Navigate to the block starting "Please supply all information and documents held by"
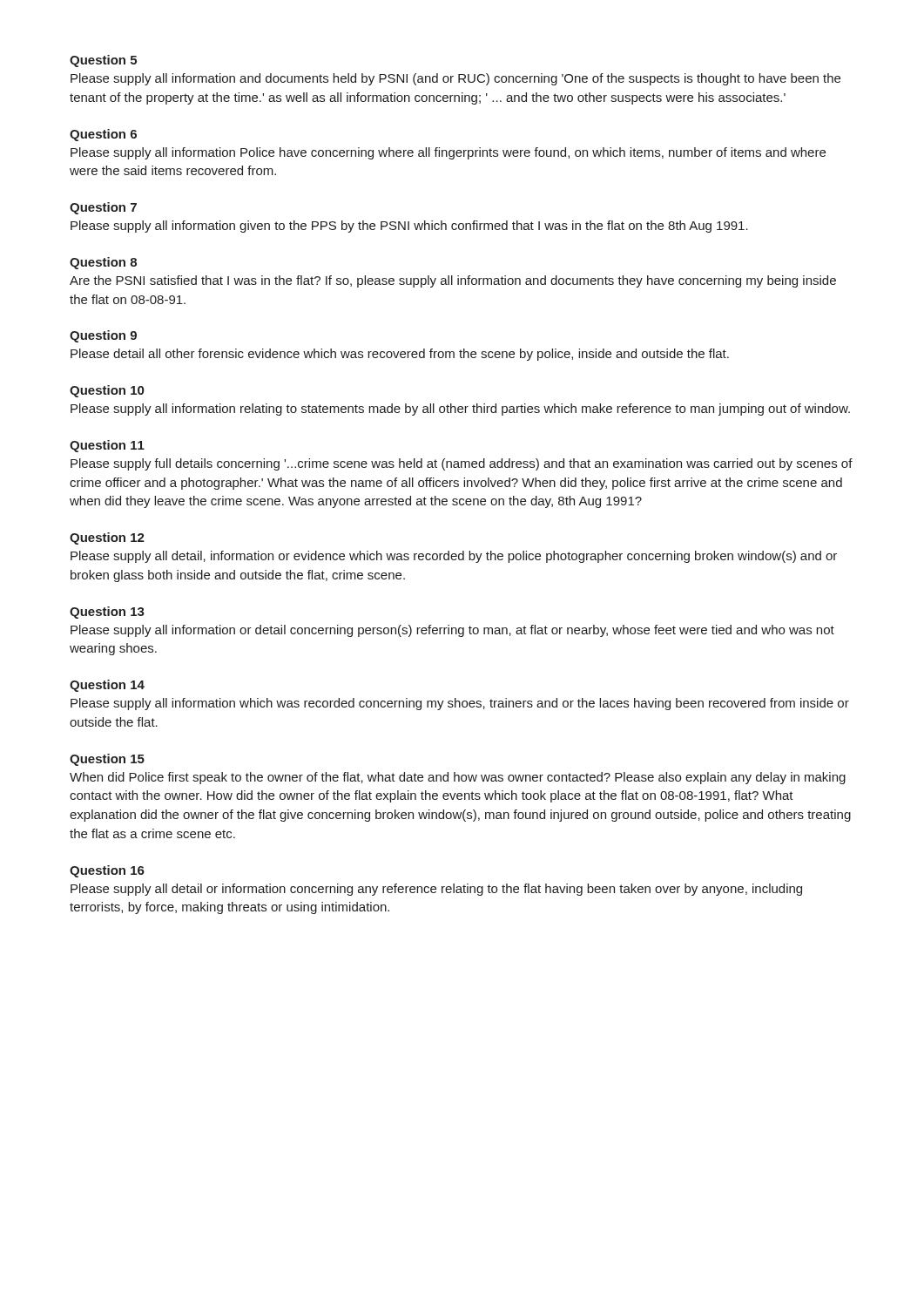The width and height of the screenshot is (924, 1307). (x=455, y=87)
